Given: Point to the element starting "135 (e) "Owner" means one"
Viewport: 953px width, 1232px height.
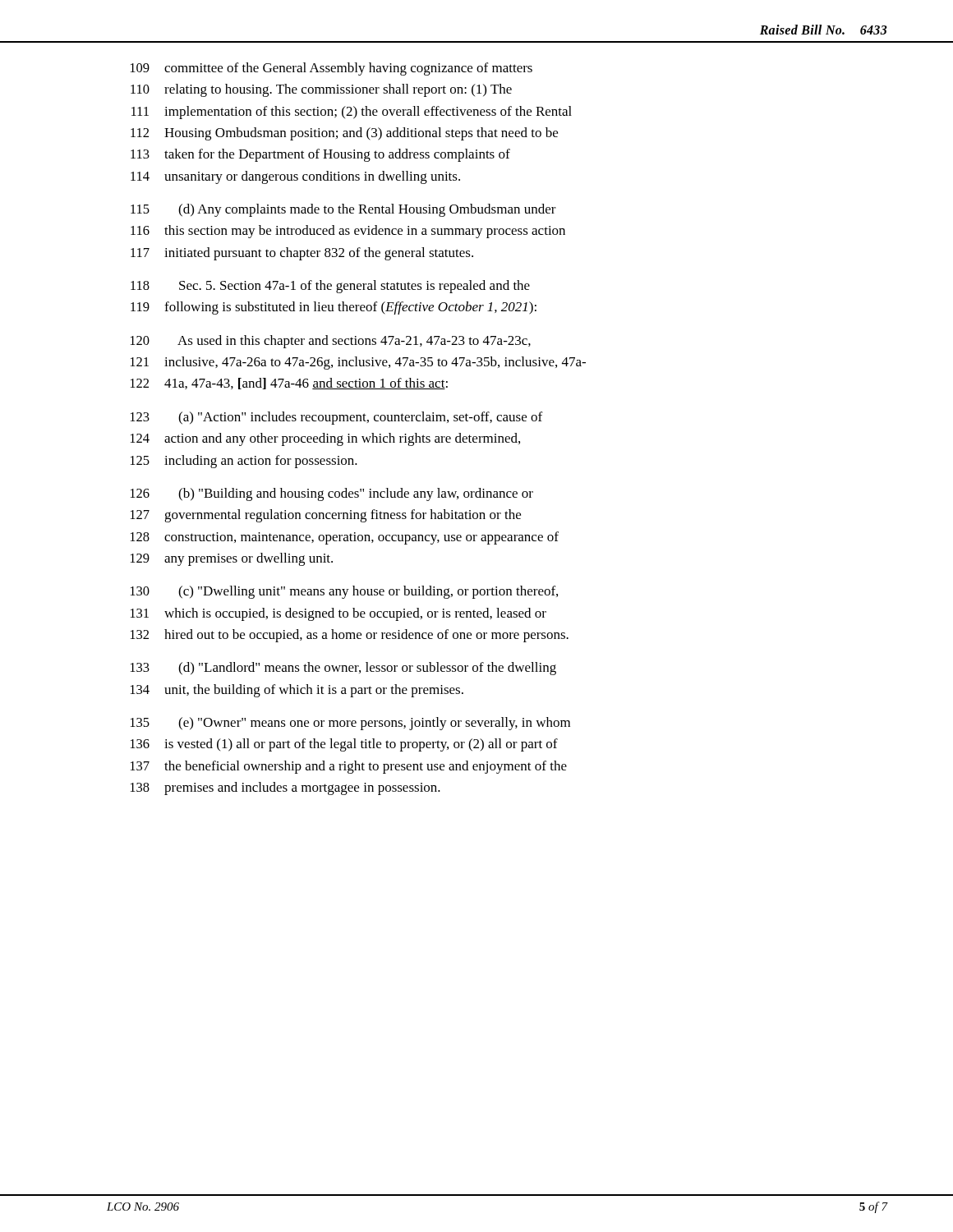Looking at the screenshot, I should (x=497, y=755).
